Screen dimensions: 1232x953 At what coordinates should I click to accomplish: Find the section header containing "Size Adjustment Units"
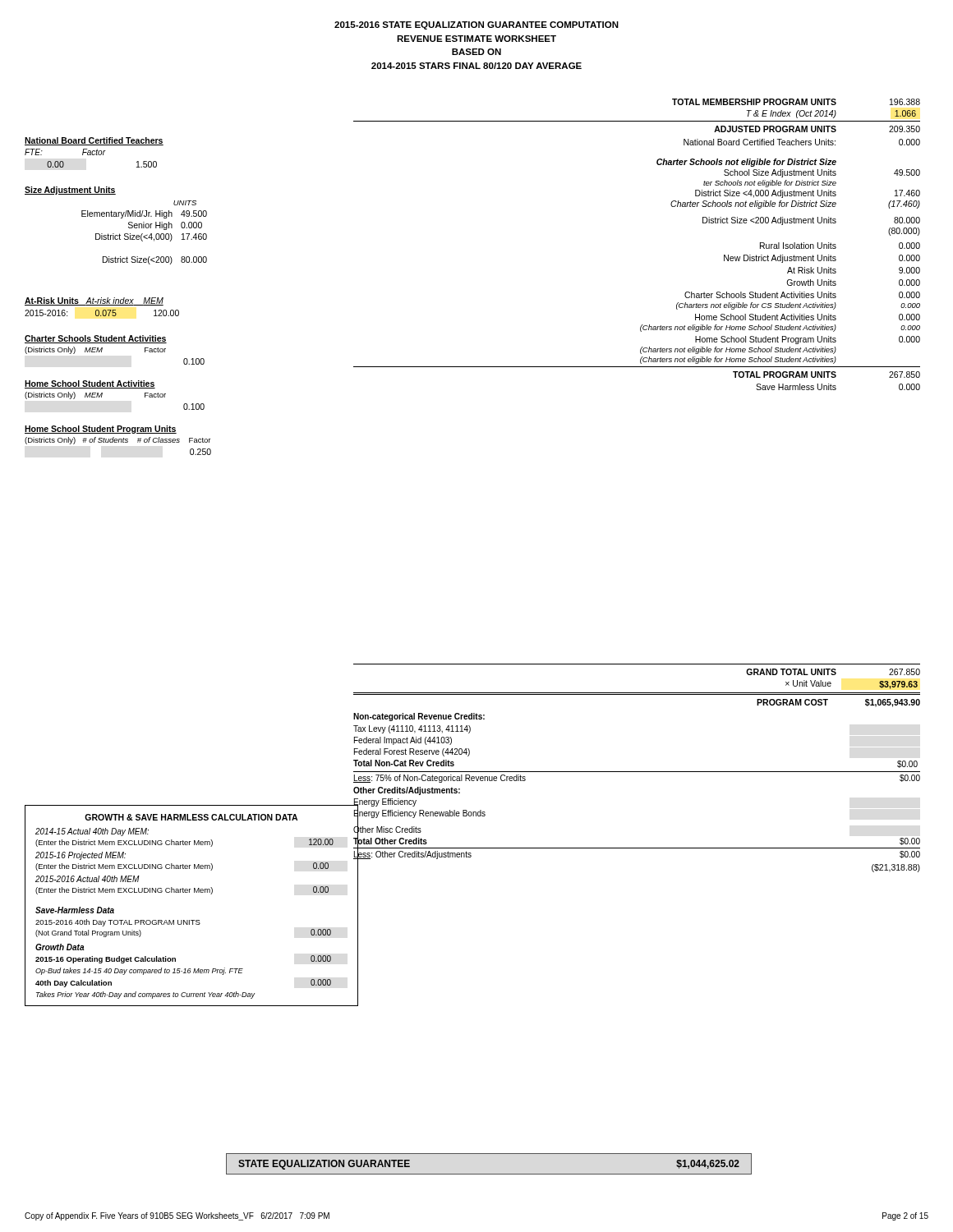point(70,190)
